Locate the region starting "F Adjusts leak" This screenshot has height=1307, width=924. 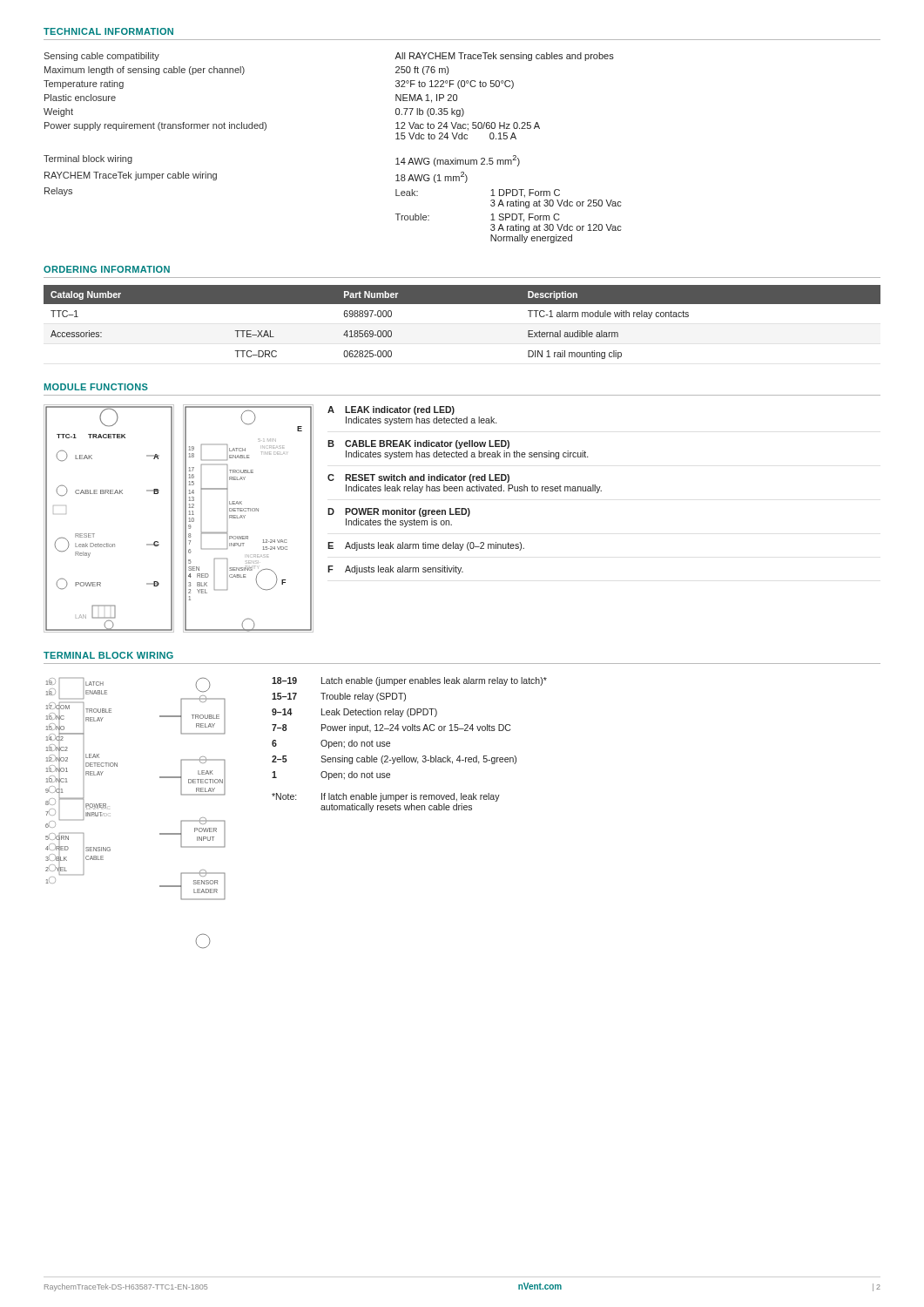coord(396,569)
